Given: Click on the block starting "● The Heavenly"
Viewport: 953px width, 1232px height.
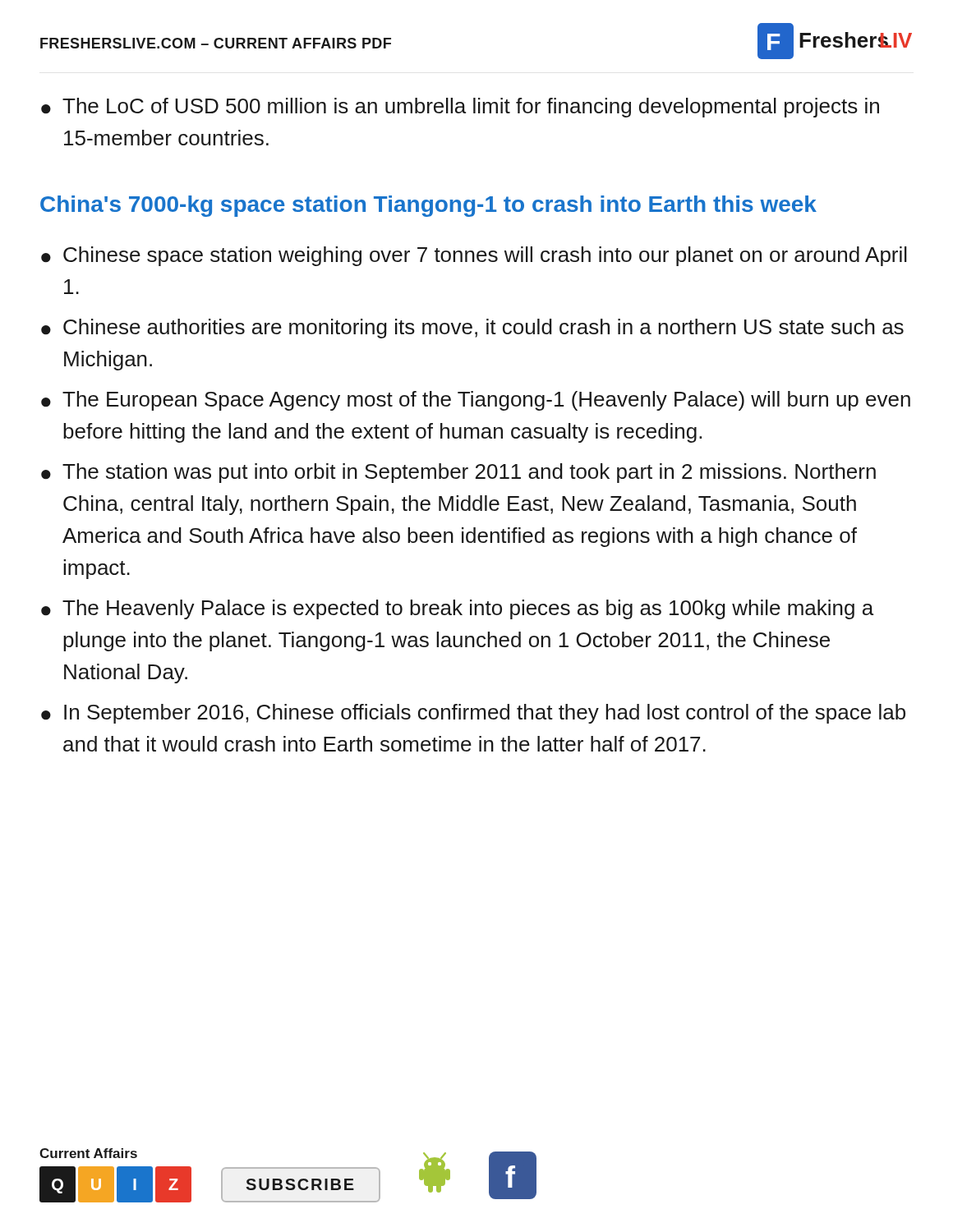Looking at the screenshot, I should pyautogui.click(x=476, y=640).
